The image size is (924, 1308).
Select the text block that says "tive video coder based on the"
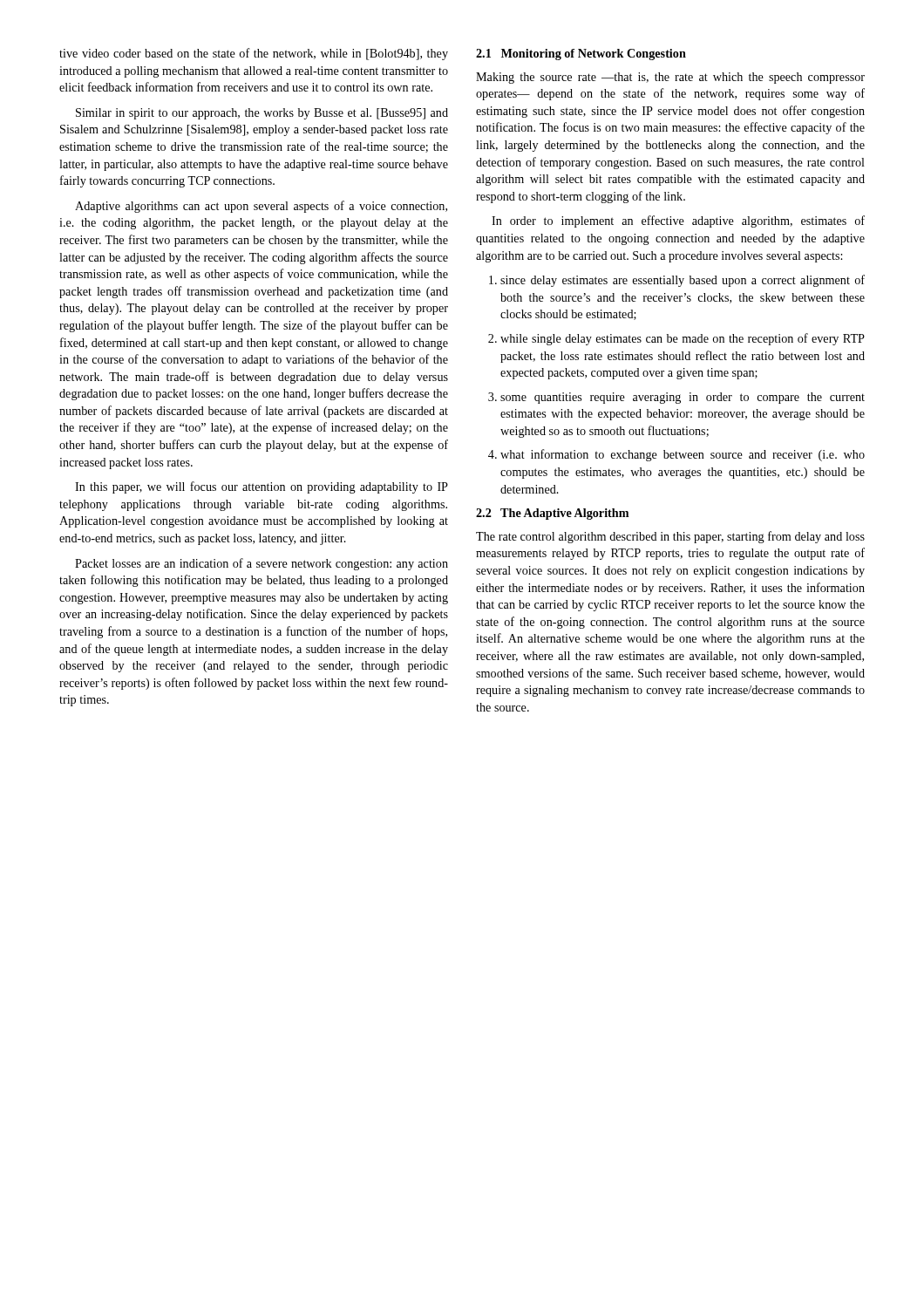[x=254, y=71]
